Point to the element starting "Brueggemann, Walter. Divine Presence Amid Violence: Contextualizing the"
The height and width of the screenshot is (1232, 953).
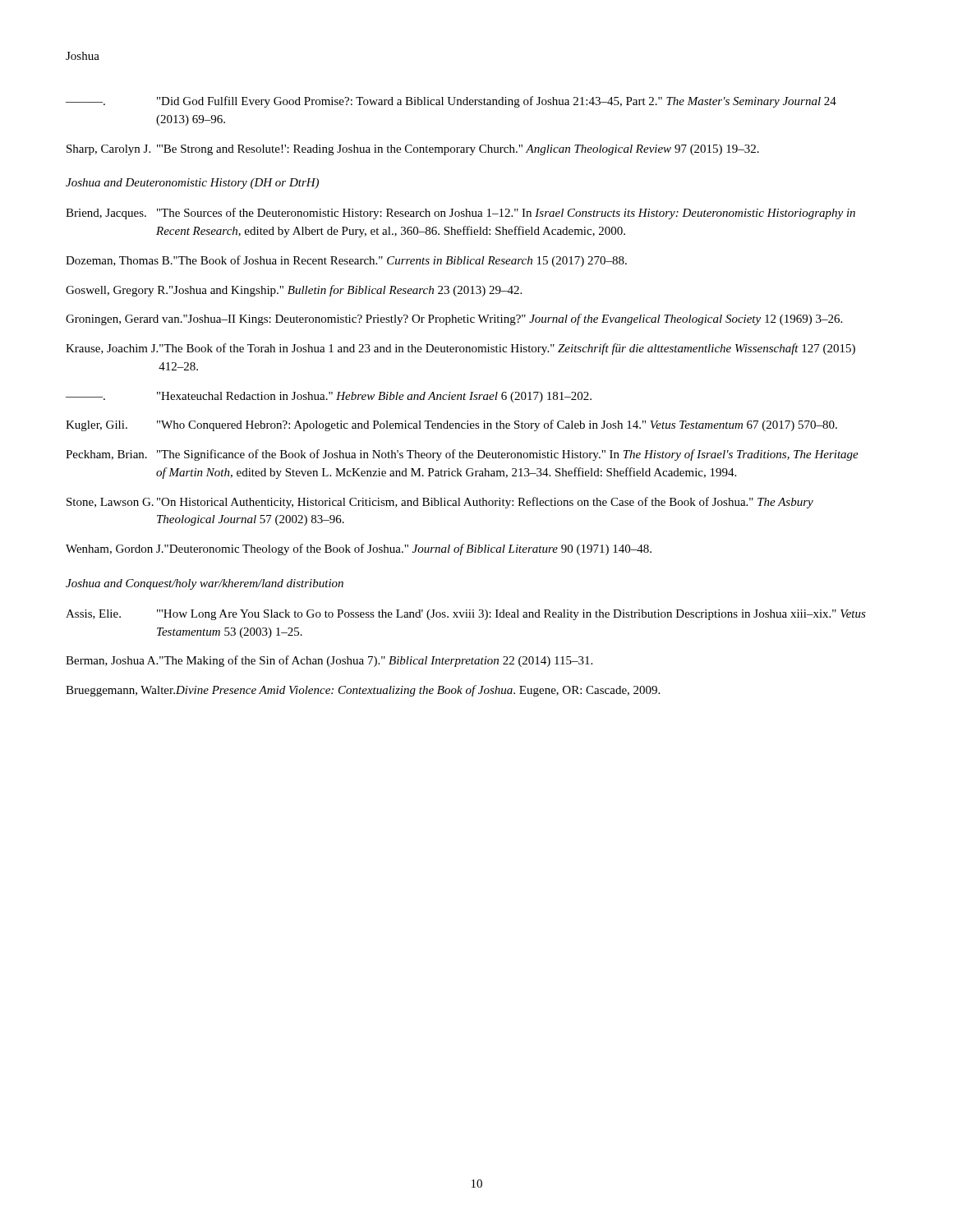468,691
